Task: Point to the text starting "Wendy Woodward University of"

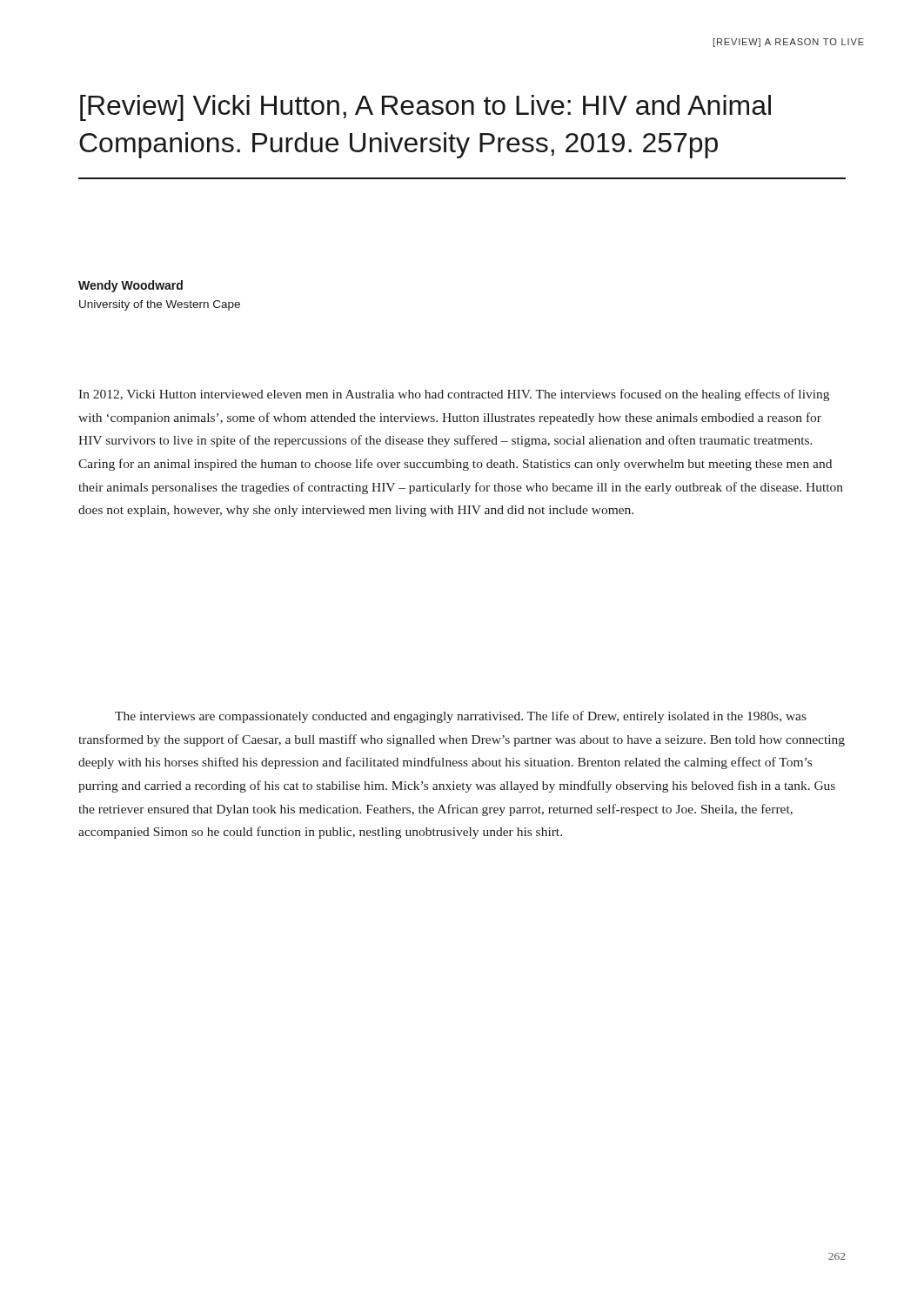Action: point(159,294)
